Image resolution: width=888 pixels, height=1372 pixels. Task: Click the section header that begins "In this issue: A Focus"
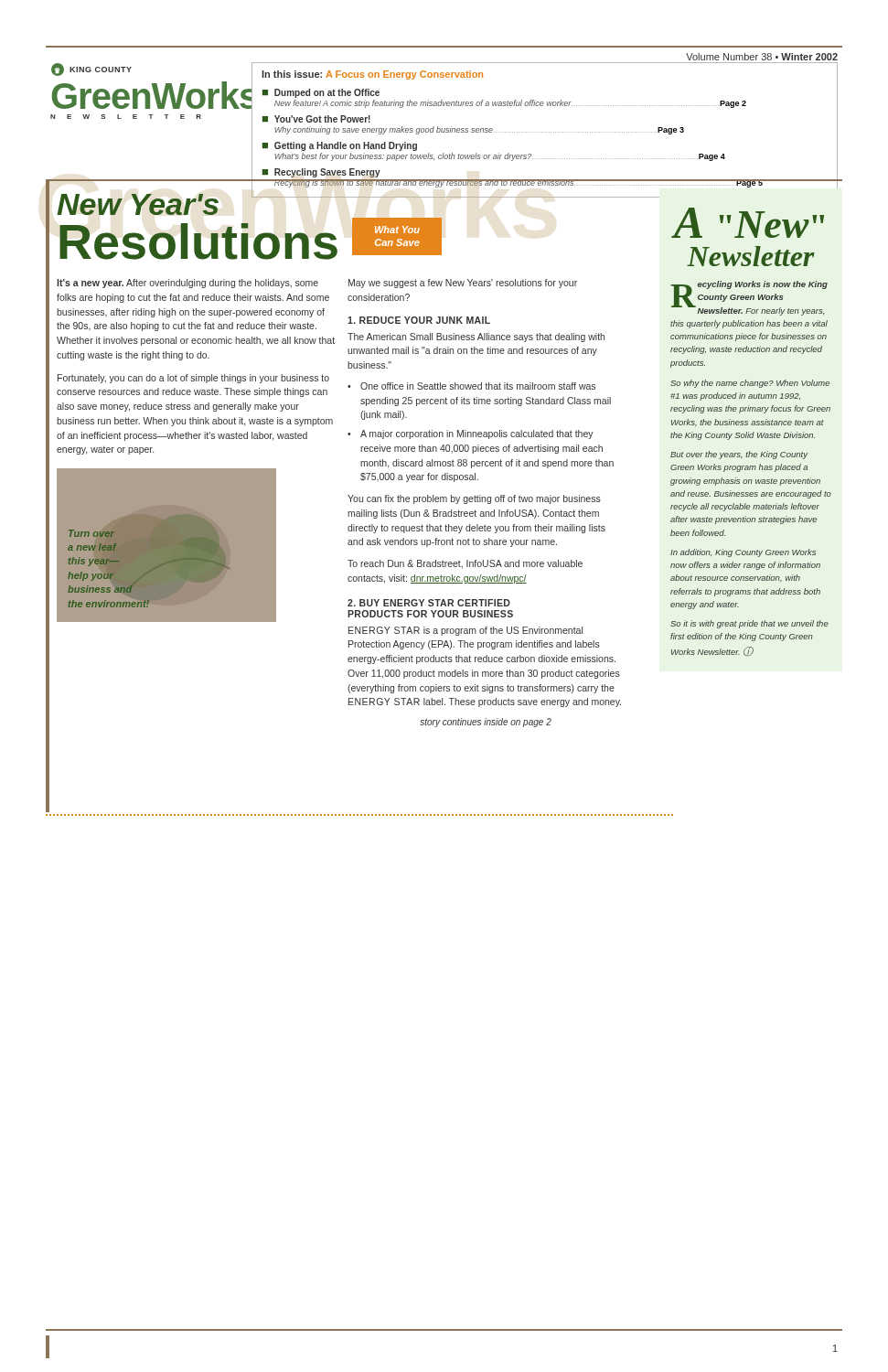[x=545, y=128]
